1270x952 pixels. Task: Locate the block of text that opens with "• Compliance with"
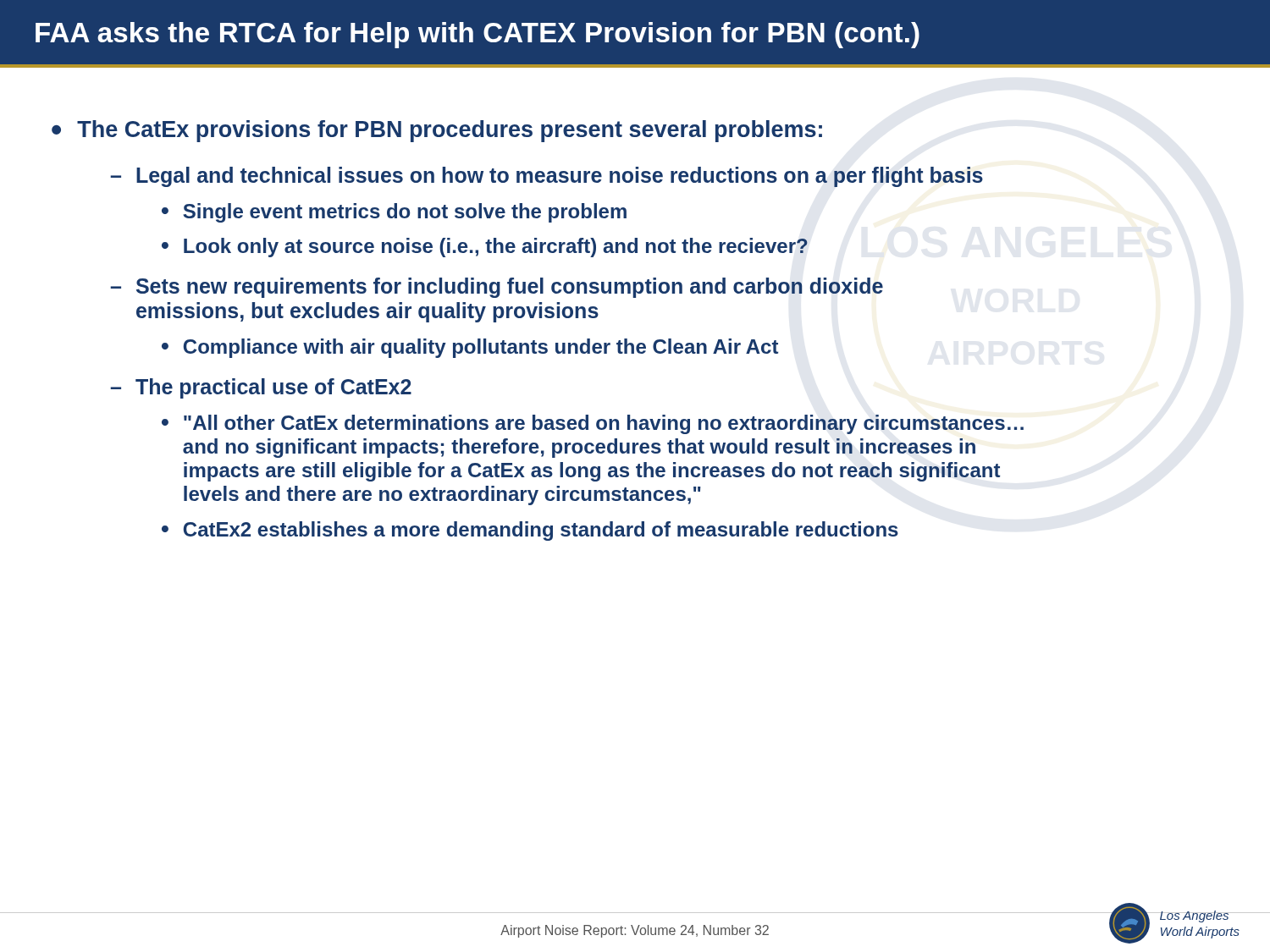click(470, 347)
